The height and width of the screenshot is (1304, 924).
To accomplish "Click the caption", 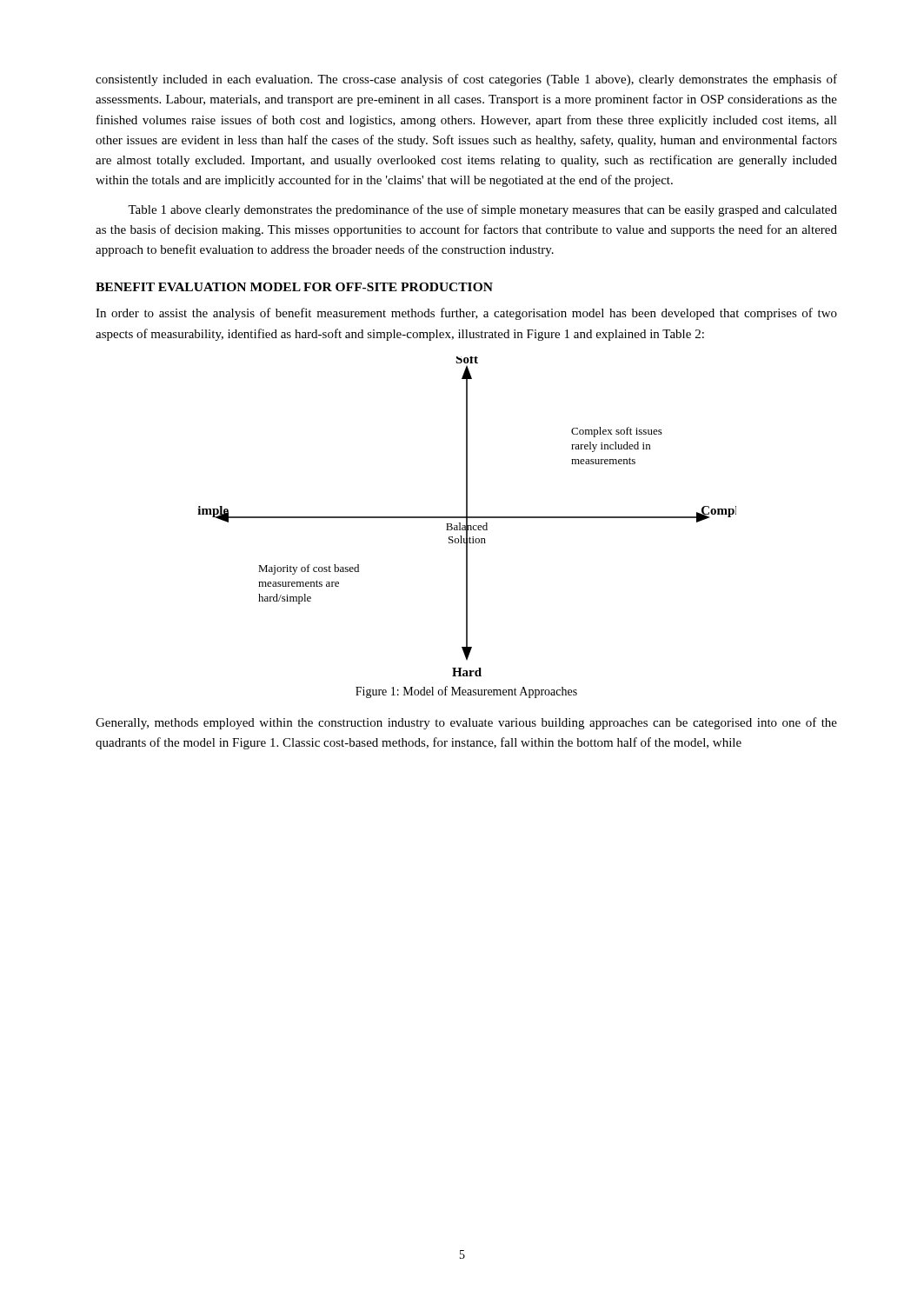I will pyautogui.click(x=466, y=691).
